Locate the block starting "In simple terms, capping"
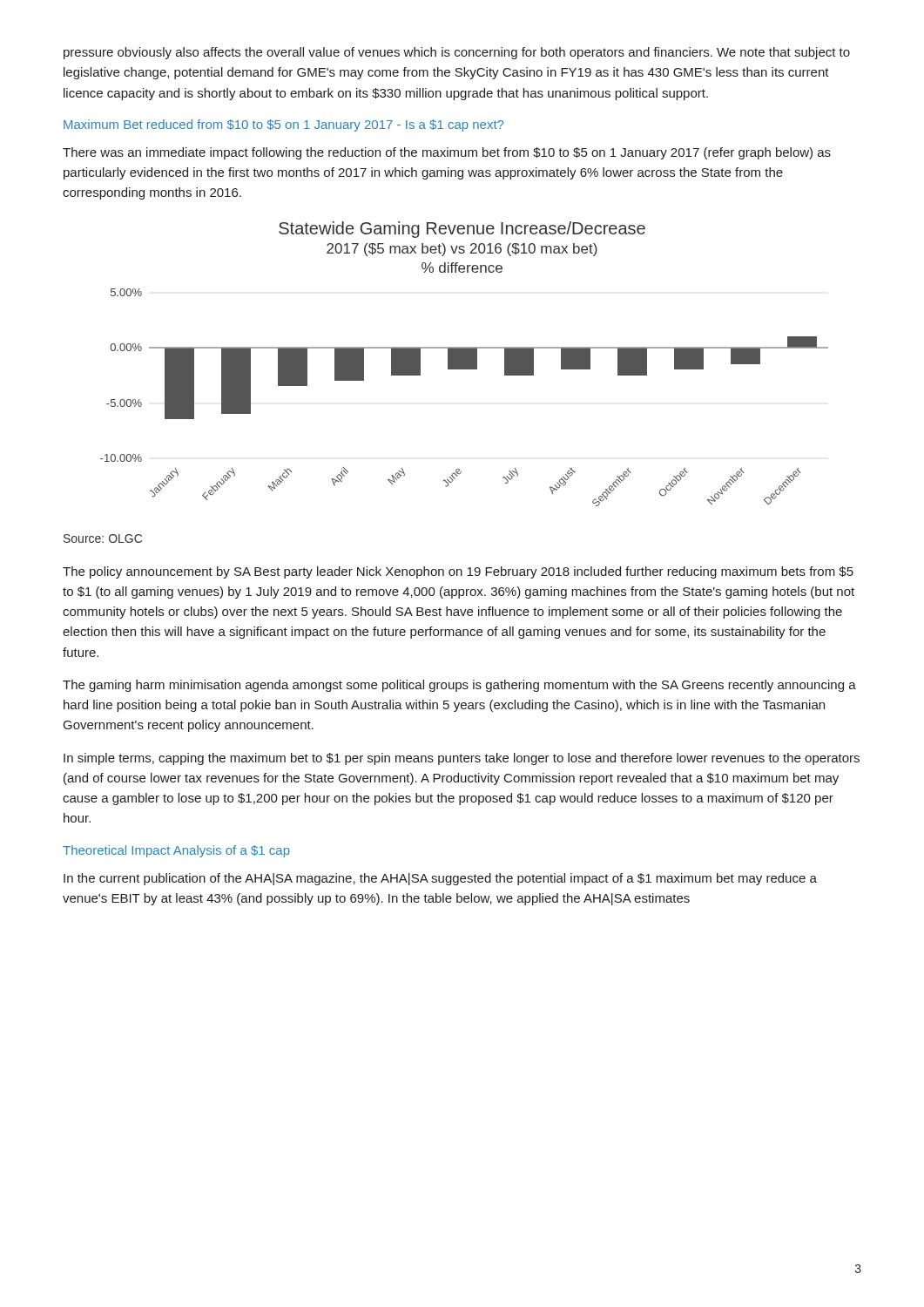The width and height of the screenshot is (924, 1307). [x=461, y=788]
